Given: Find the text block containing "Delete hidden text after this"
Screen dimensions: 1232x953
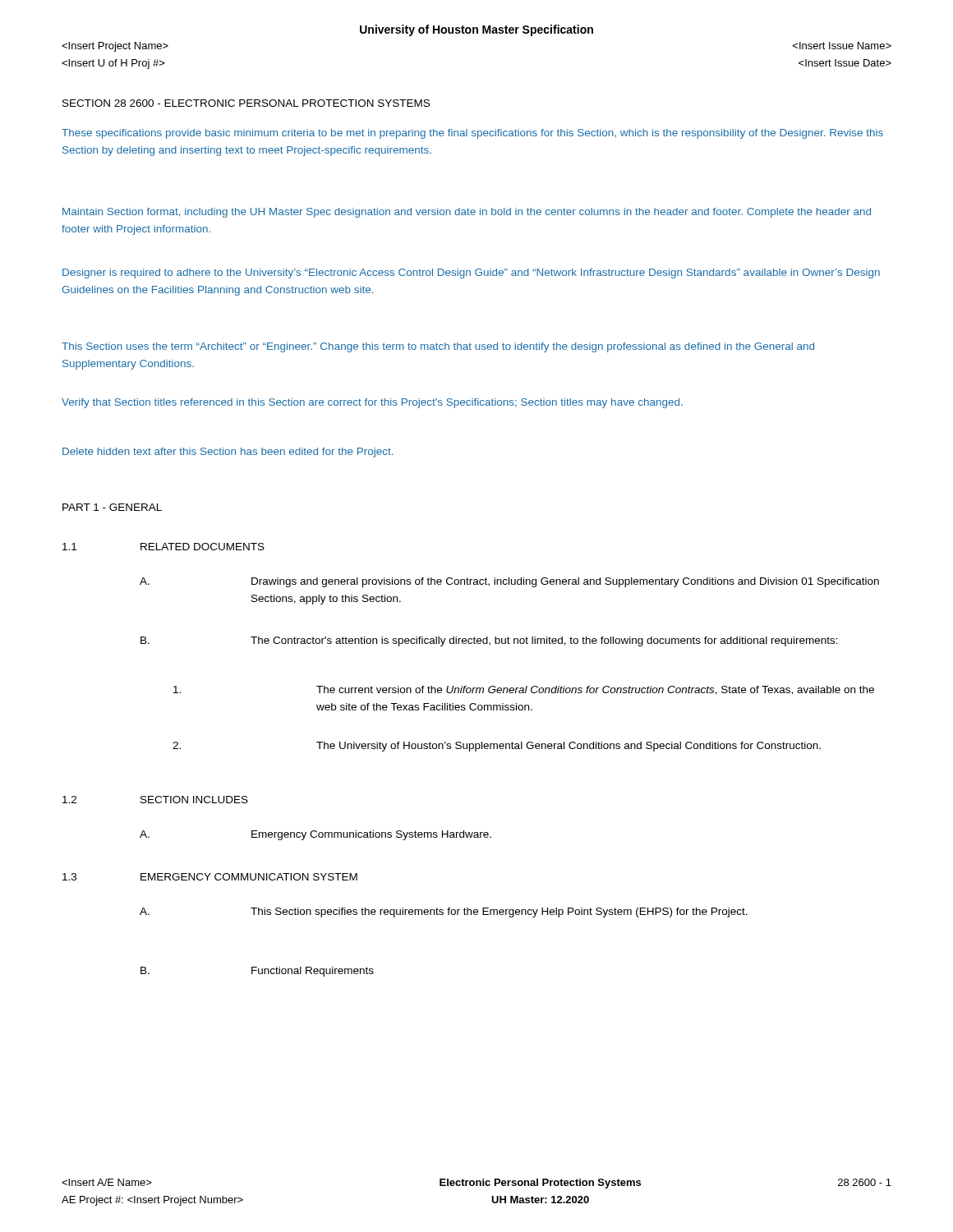Looking at the screenshot, I should point(228,451).
